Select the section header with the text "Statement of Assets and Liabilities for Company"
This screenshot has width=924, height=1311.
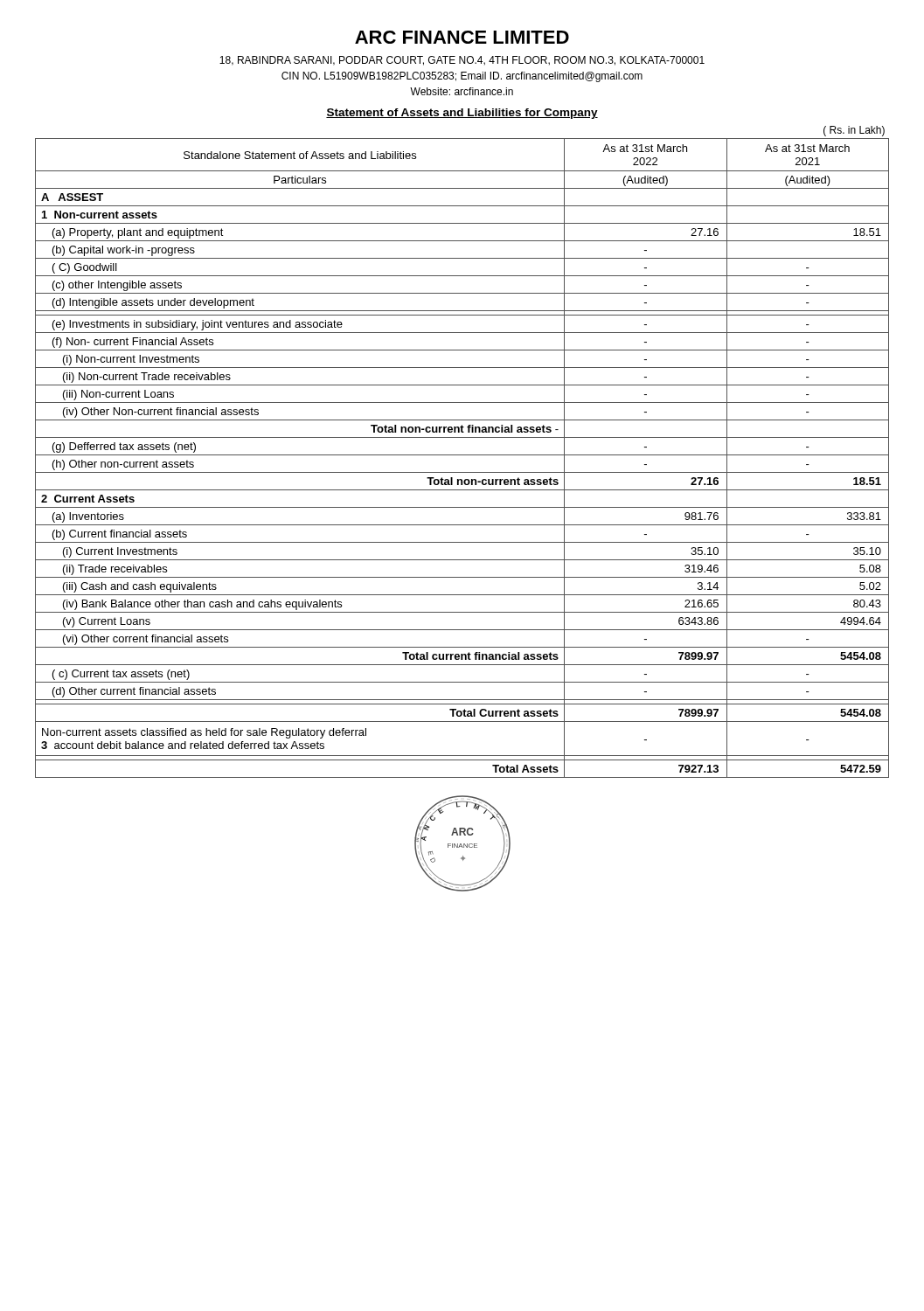(x=462, y=112)
